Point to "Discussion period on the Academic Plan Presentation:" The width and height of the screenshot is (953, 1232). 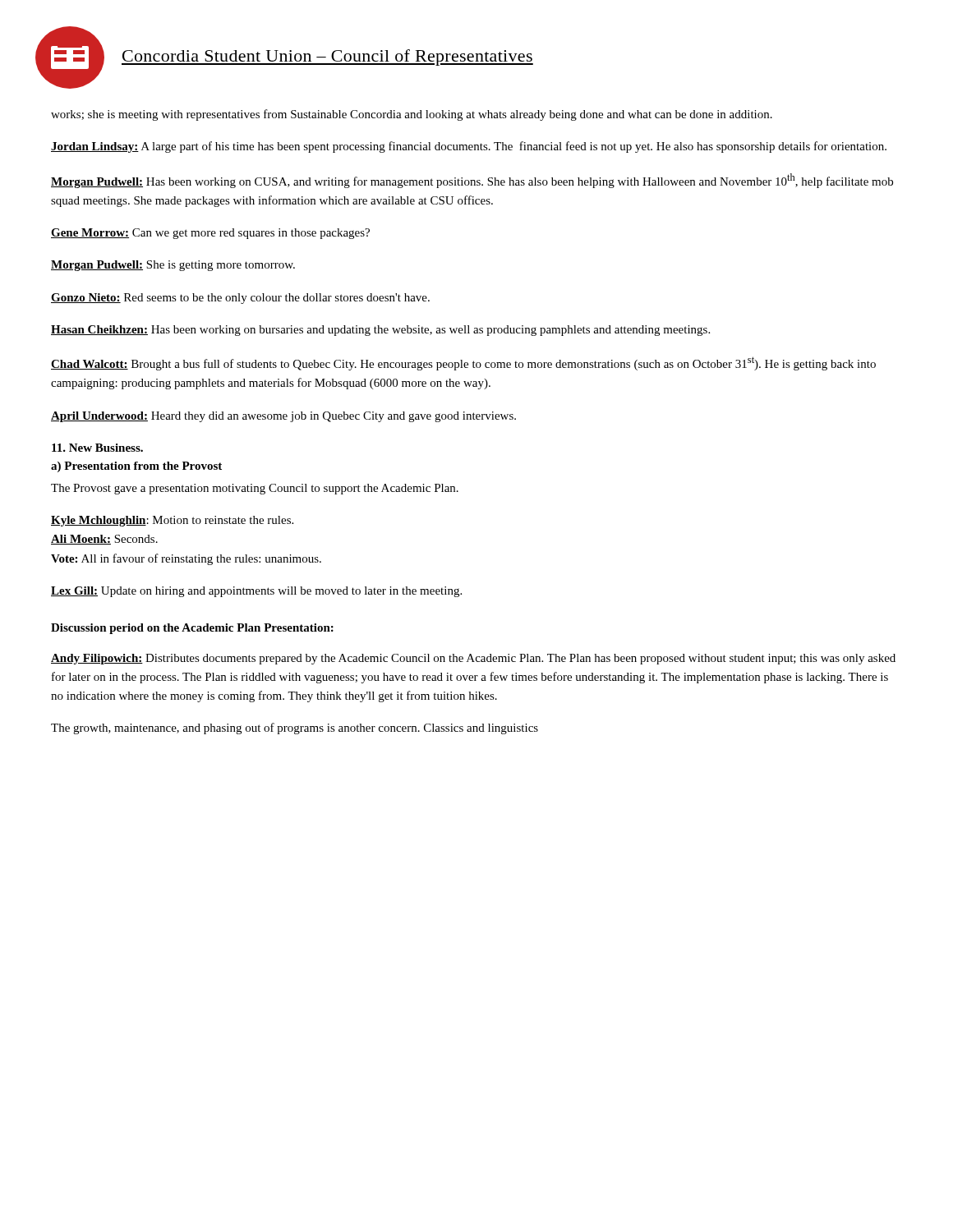[x=192, y=629]
